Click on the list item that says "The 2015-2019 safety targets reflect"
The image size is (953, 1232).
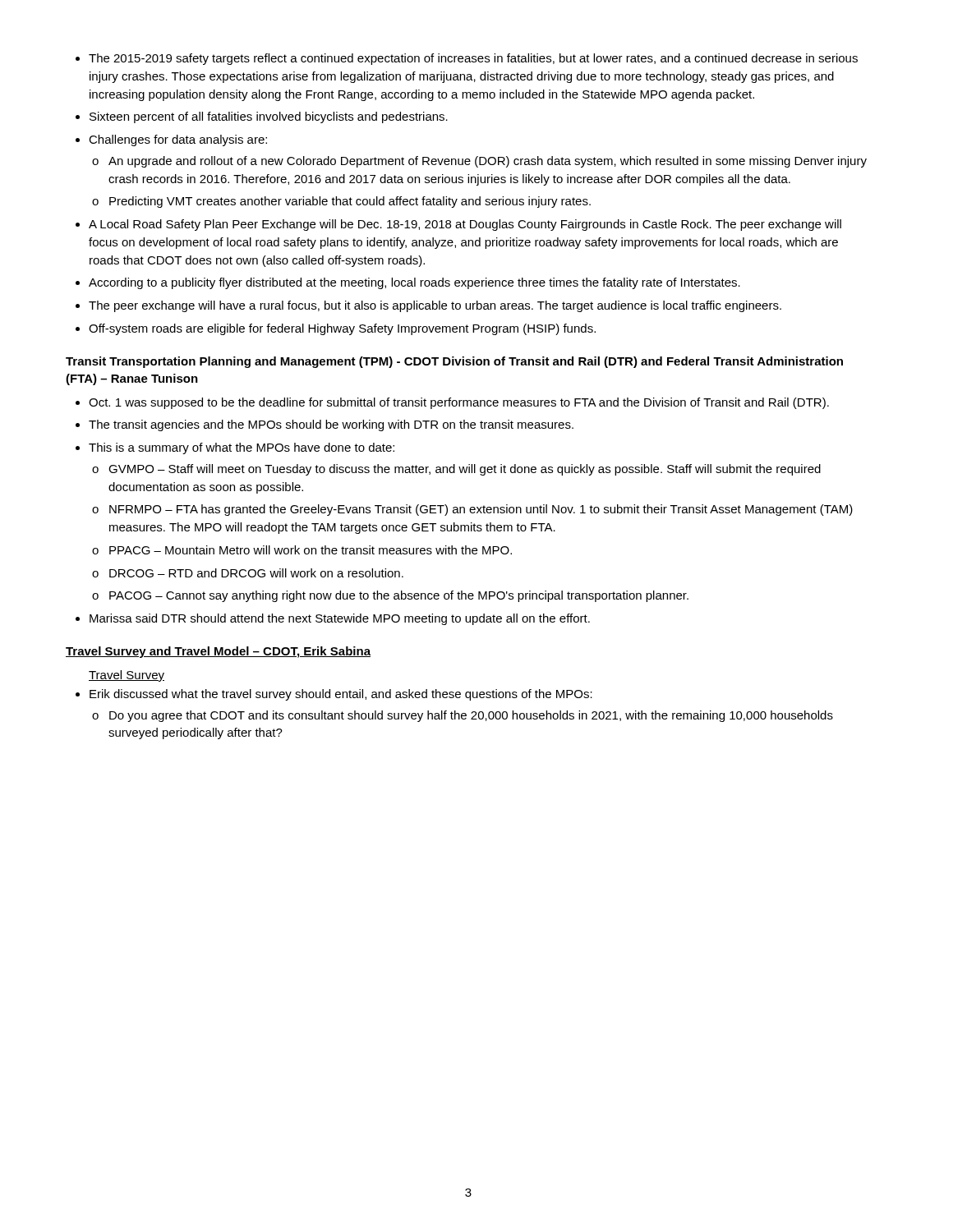tap(480, 76)
